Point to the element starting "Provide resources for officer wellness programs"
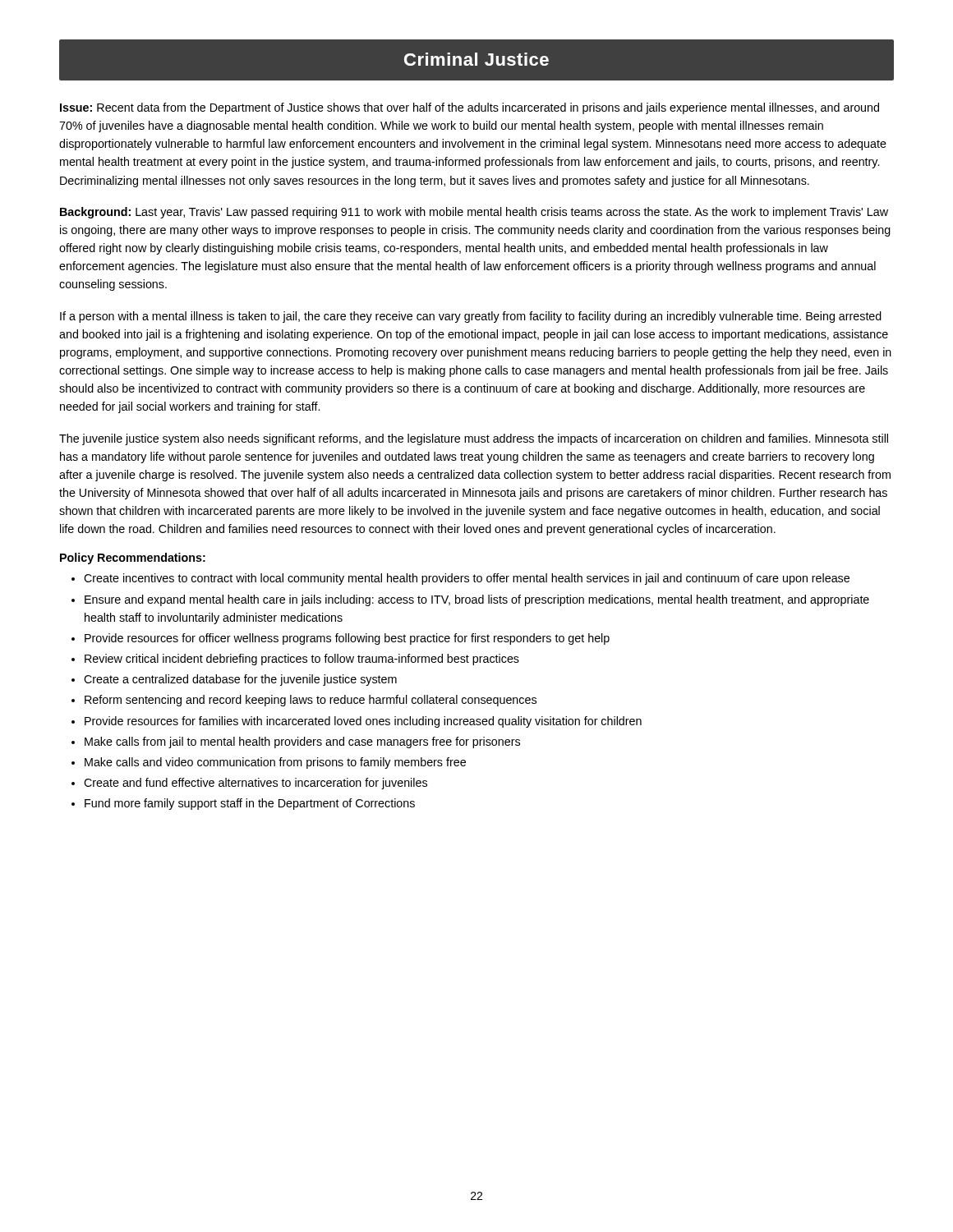The width and height of the screenshot is (953, 1232). coord(347,638)
